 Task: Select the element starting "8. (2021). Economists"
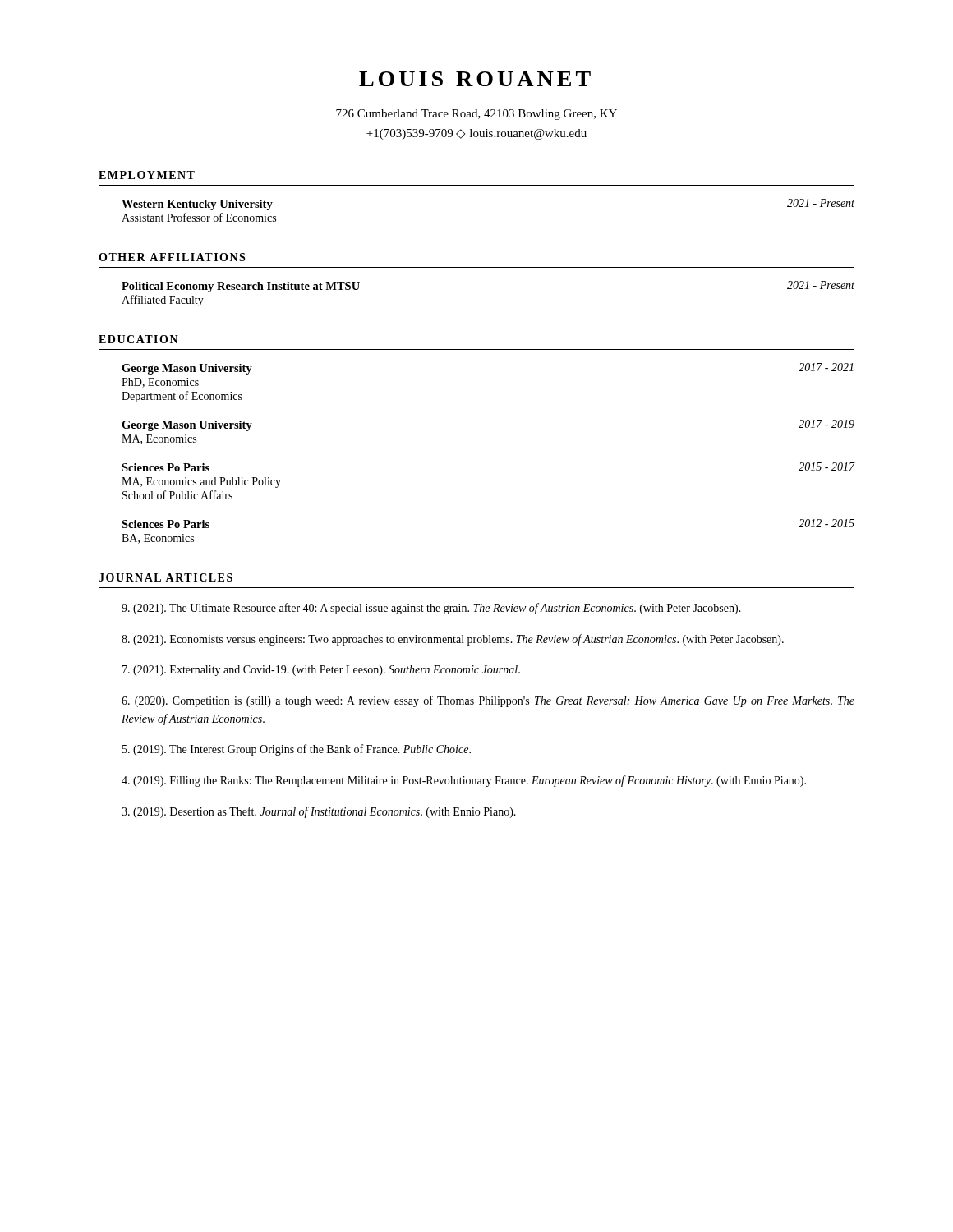[x=453, y=639]
